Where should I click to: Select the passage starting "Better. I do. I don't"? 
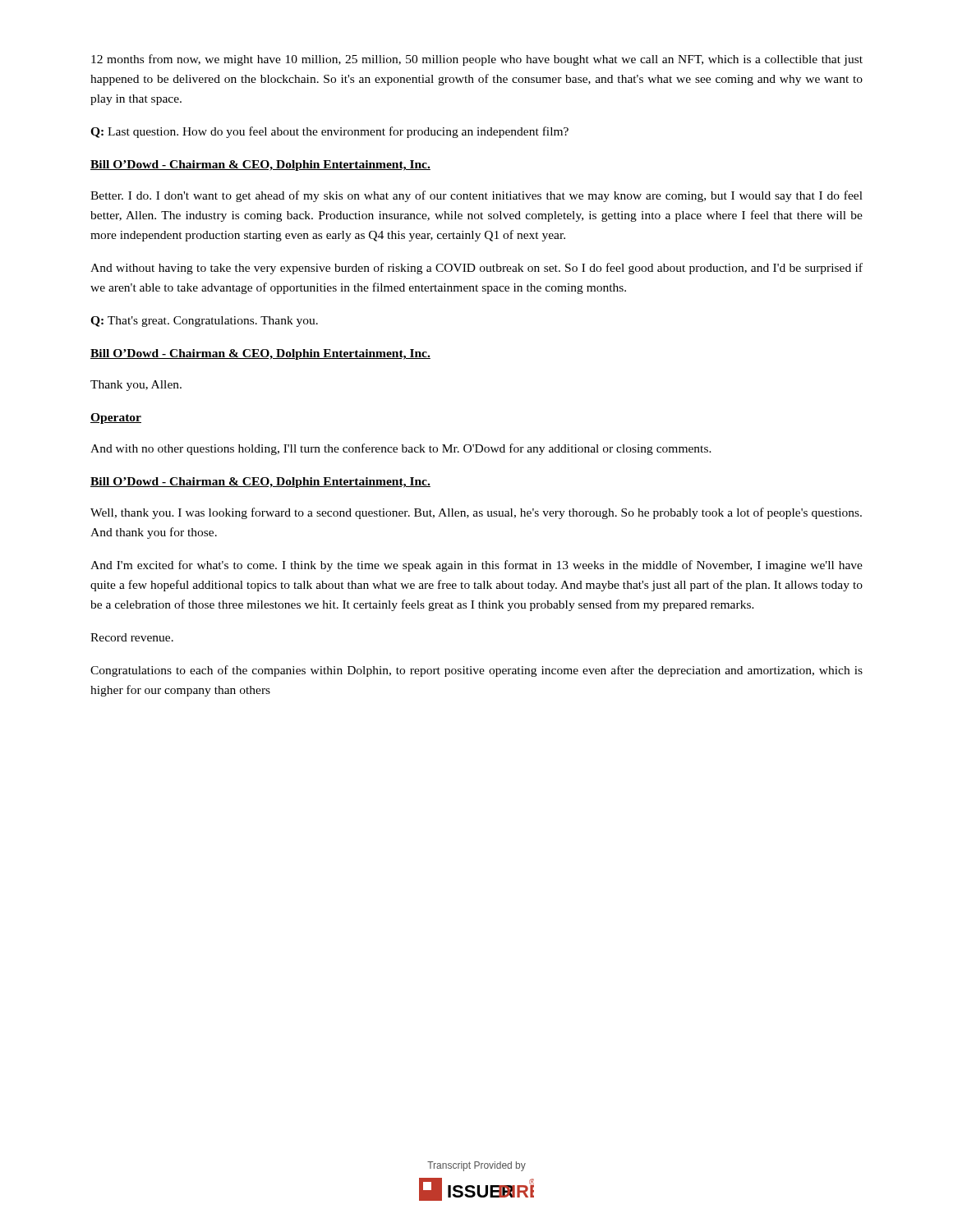[476, 215]
